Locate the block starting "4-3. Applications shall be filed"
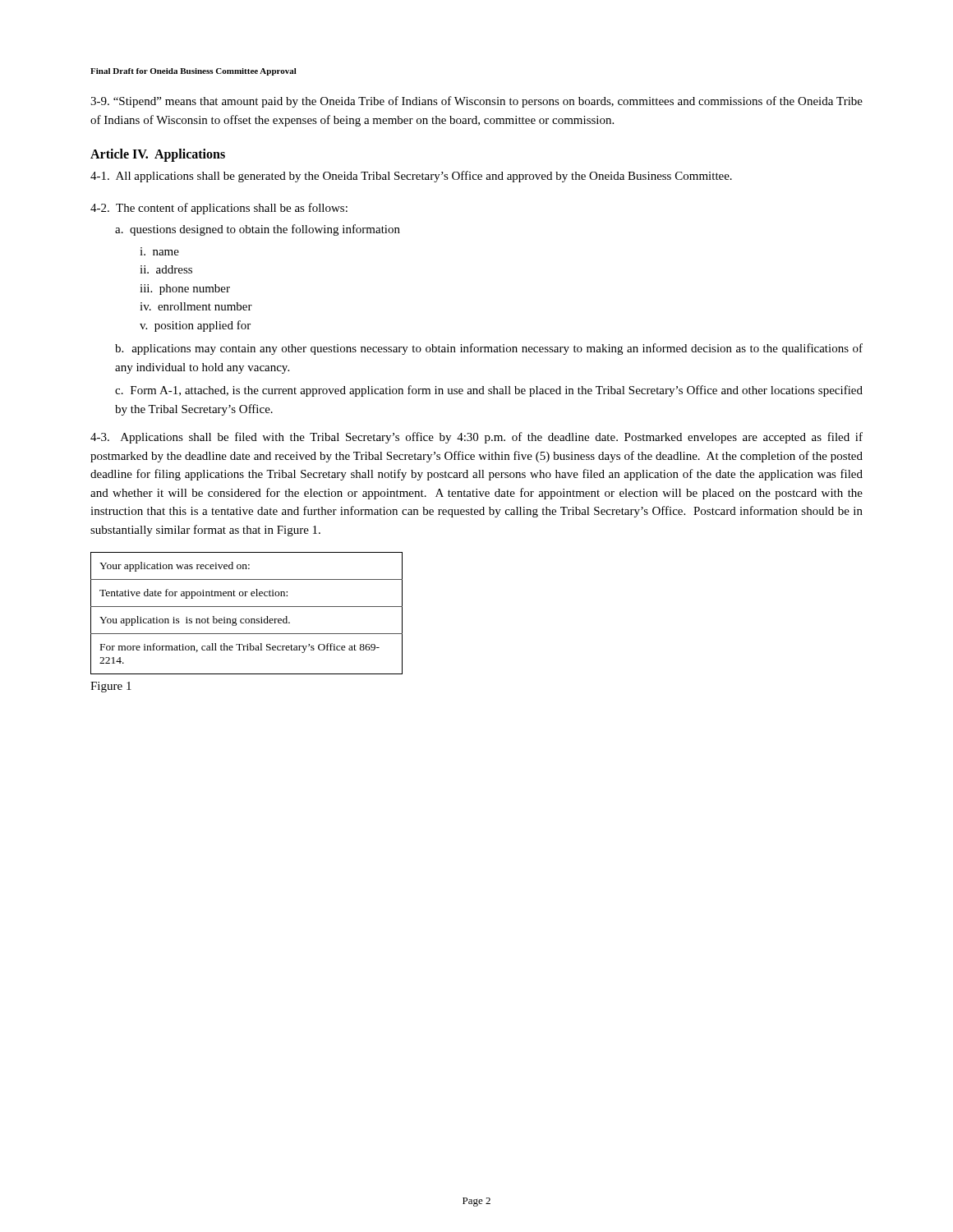 (476, 483)
